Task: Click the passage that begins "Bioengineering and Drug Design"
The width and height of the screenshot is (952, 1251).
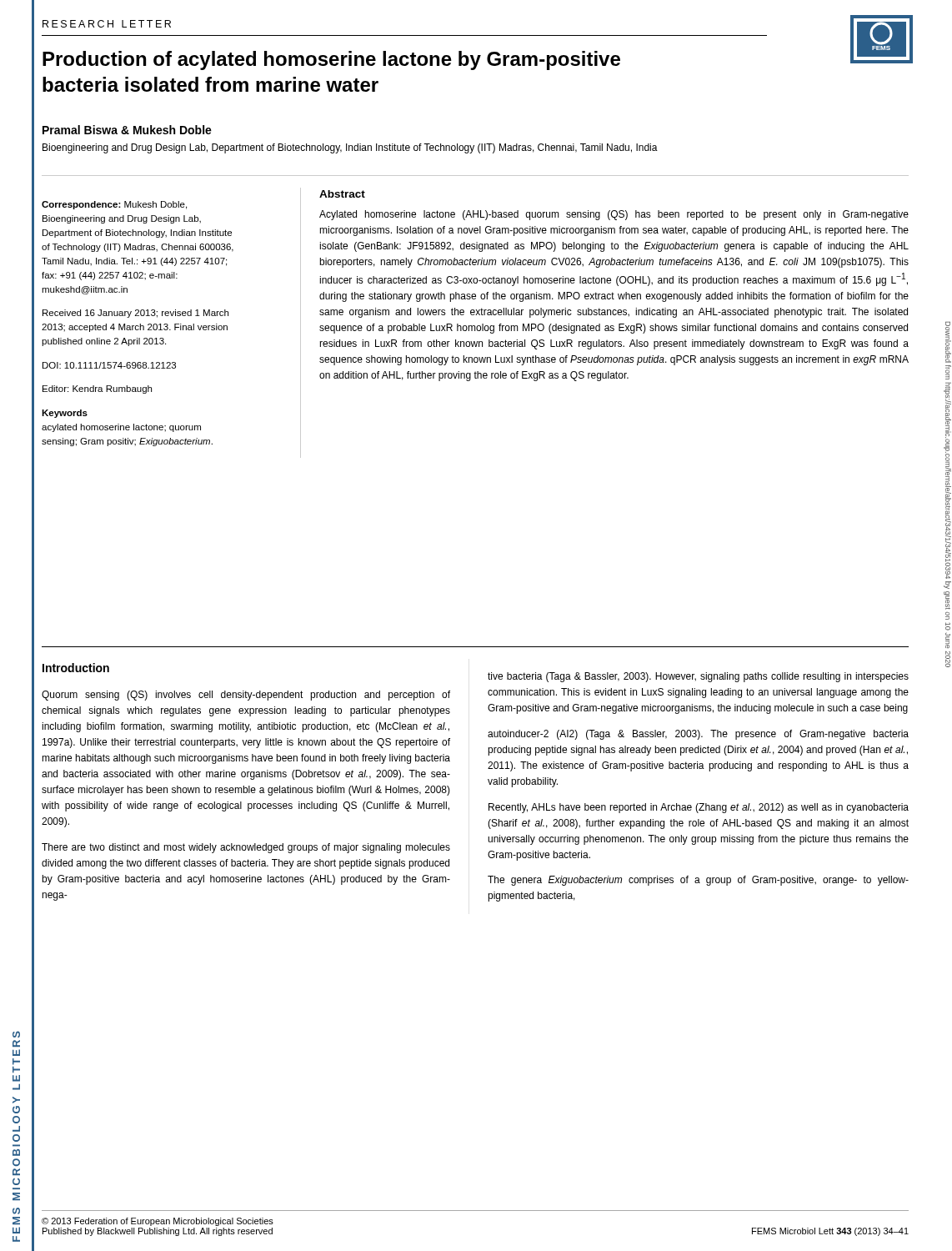Action: (x=349, y=148)
